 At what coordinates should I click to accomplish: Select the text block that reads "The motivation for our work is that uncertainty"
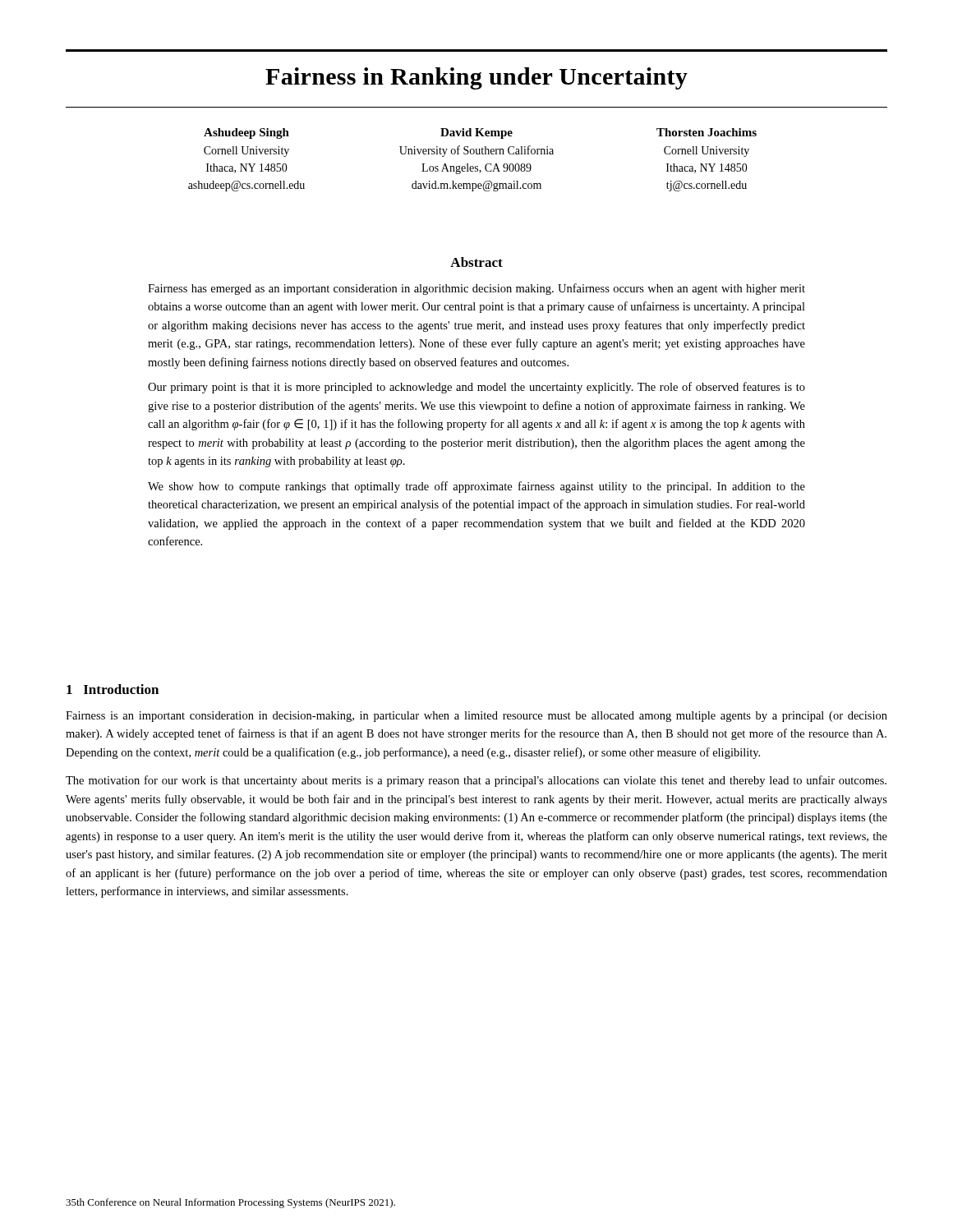[476, 836]
